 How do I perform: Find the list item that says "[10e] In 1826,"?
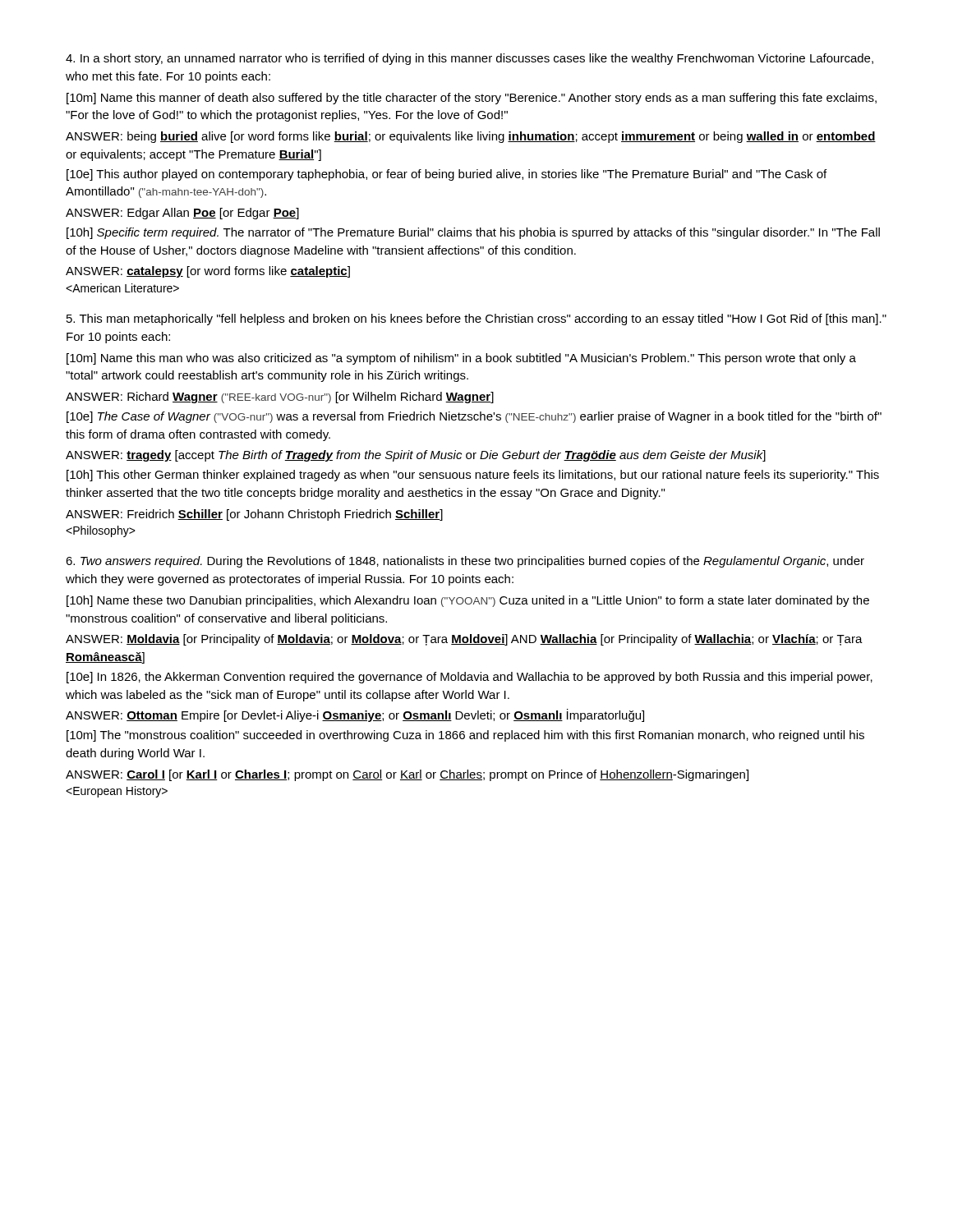469,685
